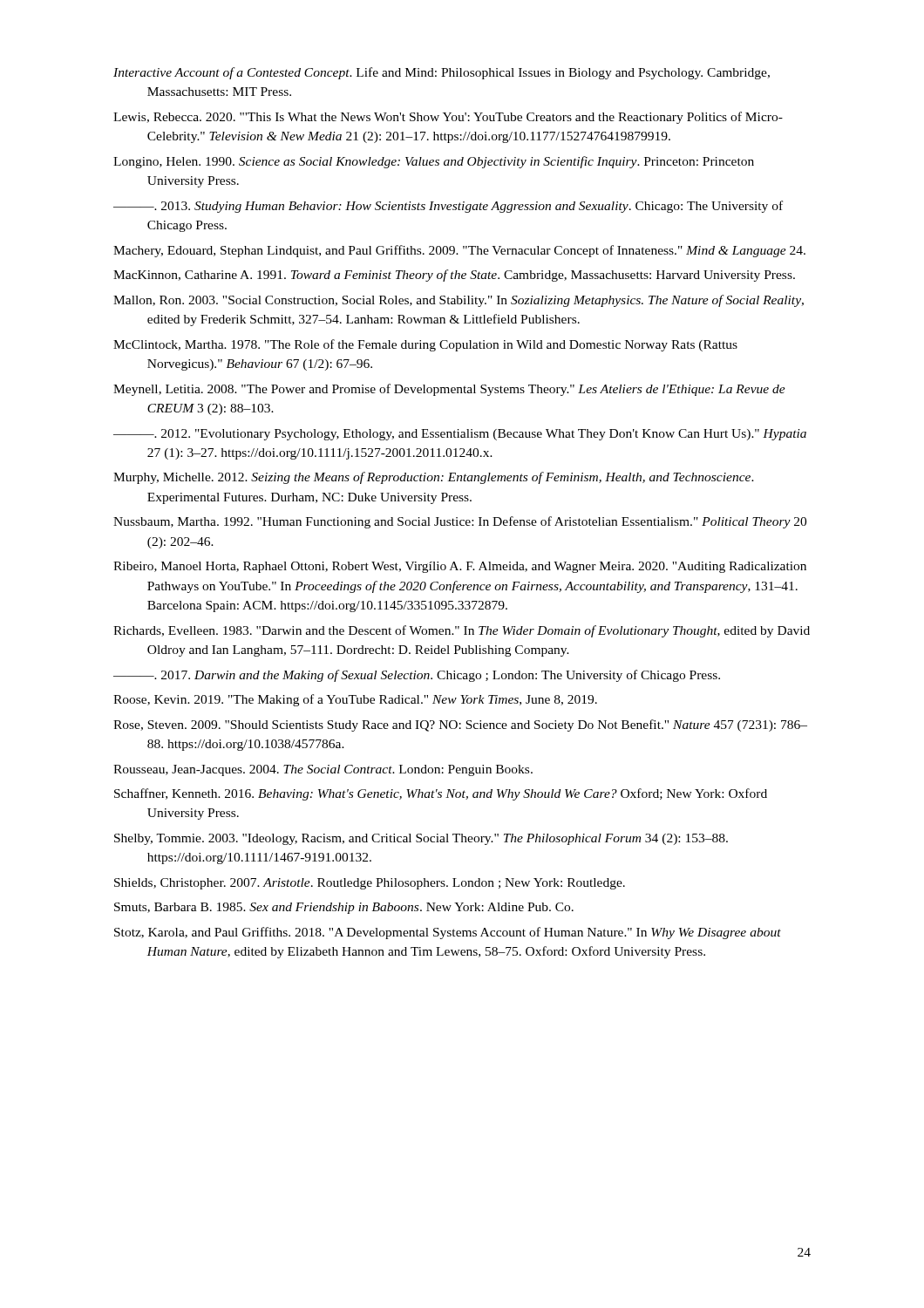Click the passage that begins "Roose, Kevin. 2019. "The Making of a"
The width and height of the screenshot is (924, 1308).
coord(356,699)
